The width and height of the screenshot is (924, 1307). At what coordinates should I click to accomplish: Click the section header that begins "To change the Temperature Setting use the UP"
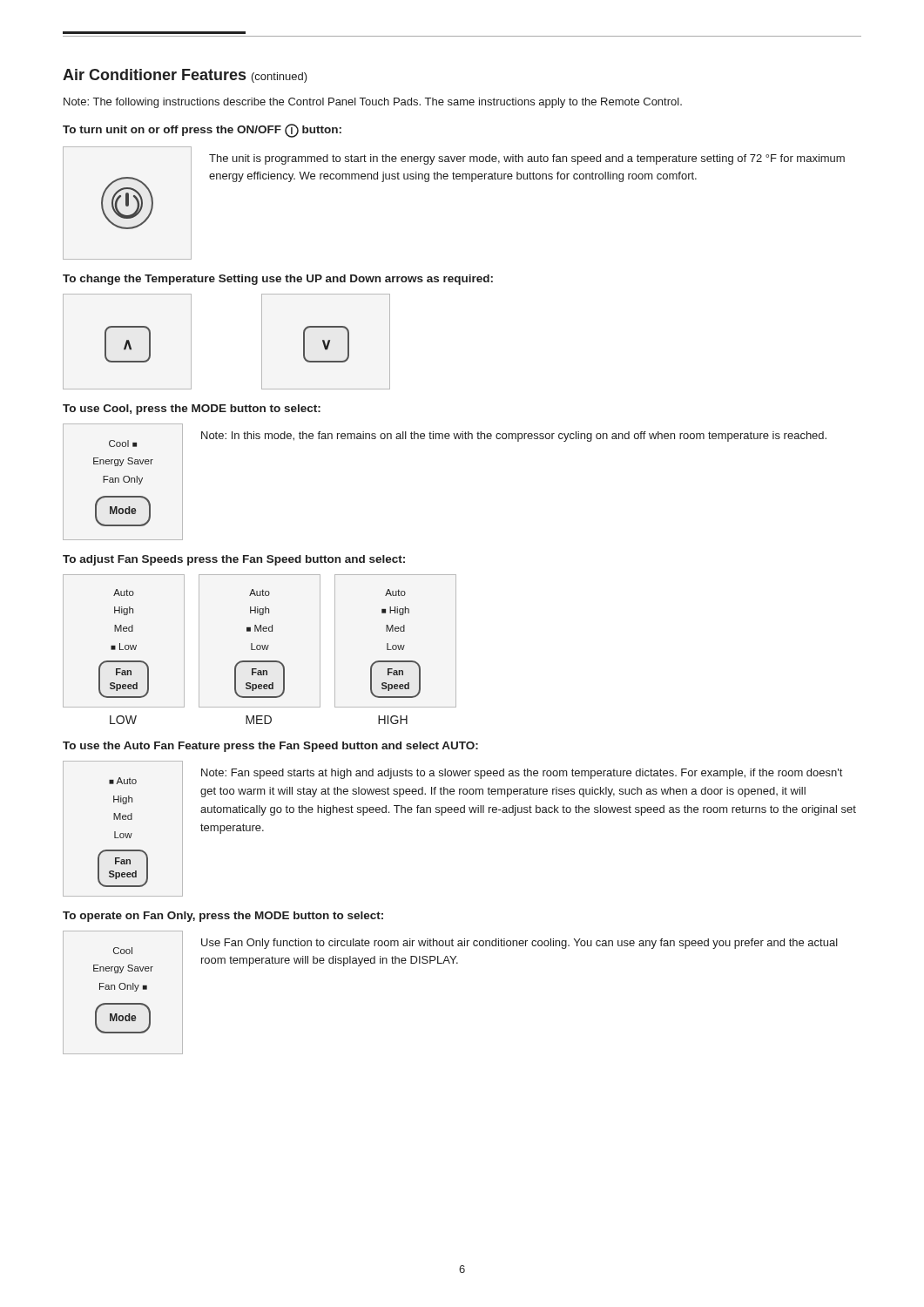tap(278, 278)
